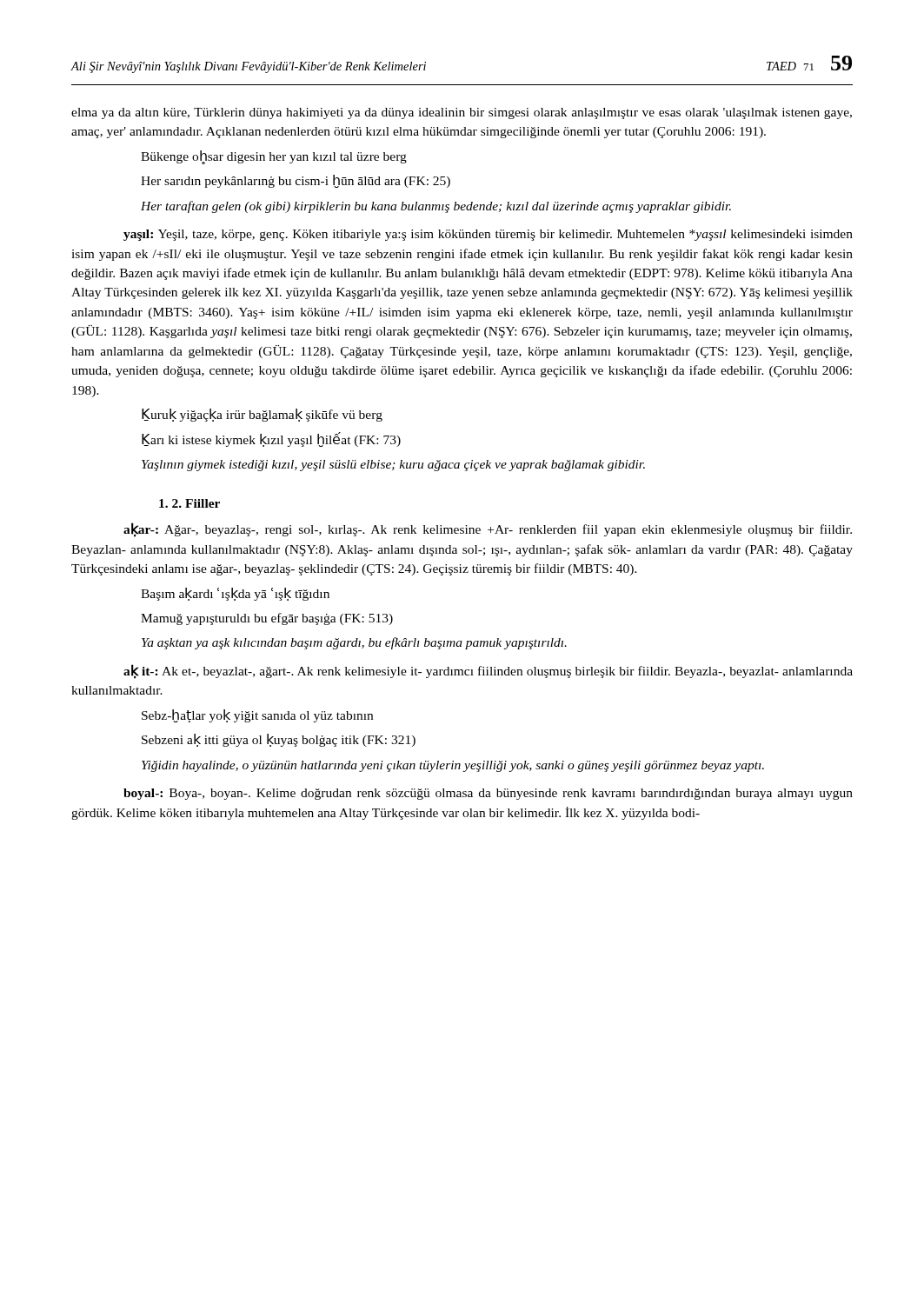
Task: Point to the block beginning "Sebz-ḫaṭlar yoḳ yiğit sanıda"
Action: point(257,716)
